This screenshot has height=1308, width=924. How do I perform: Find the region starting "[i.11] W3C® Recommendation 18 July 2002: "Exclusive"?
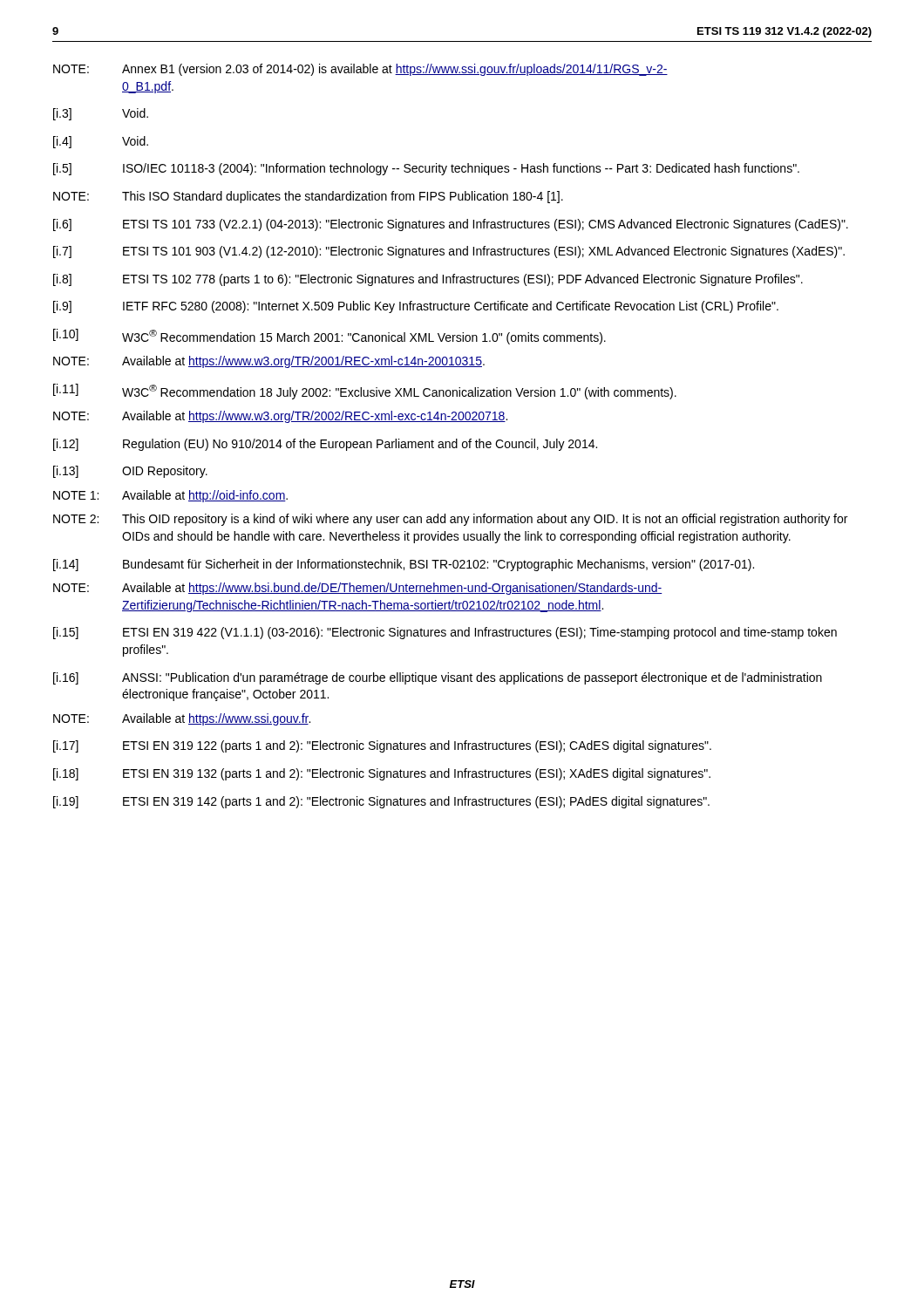coord(462,391)
